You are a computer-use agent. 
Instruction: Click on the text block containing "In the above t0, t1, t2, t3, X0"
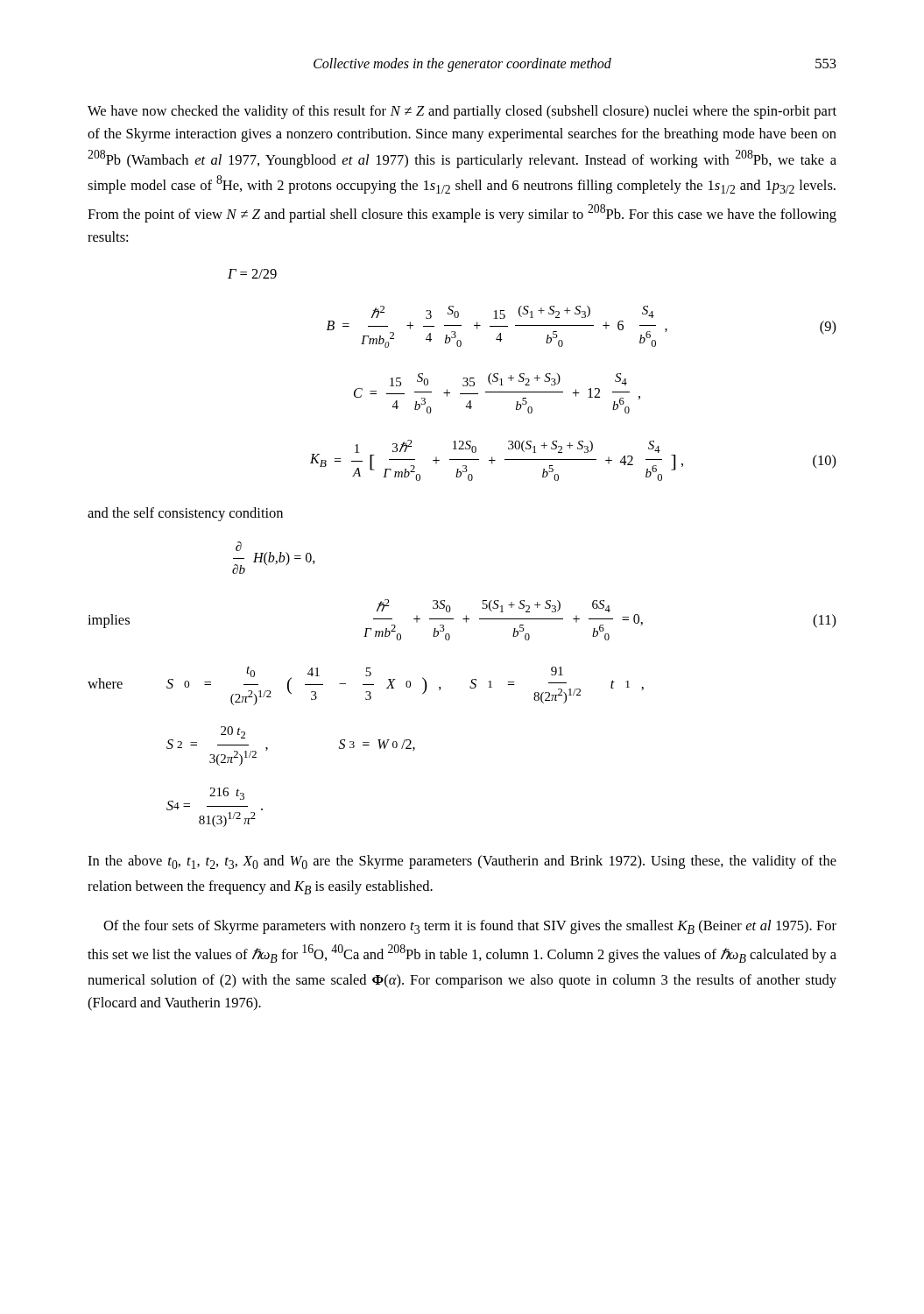[x=462, y=875]
